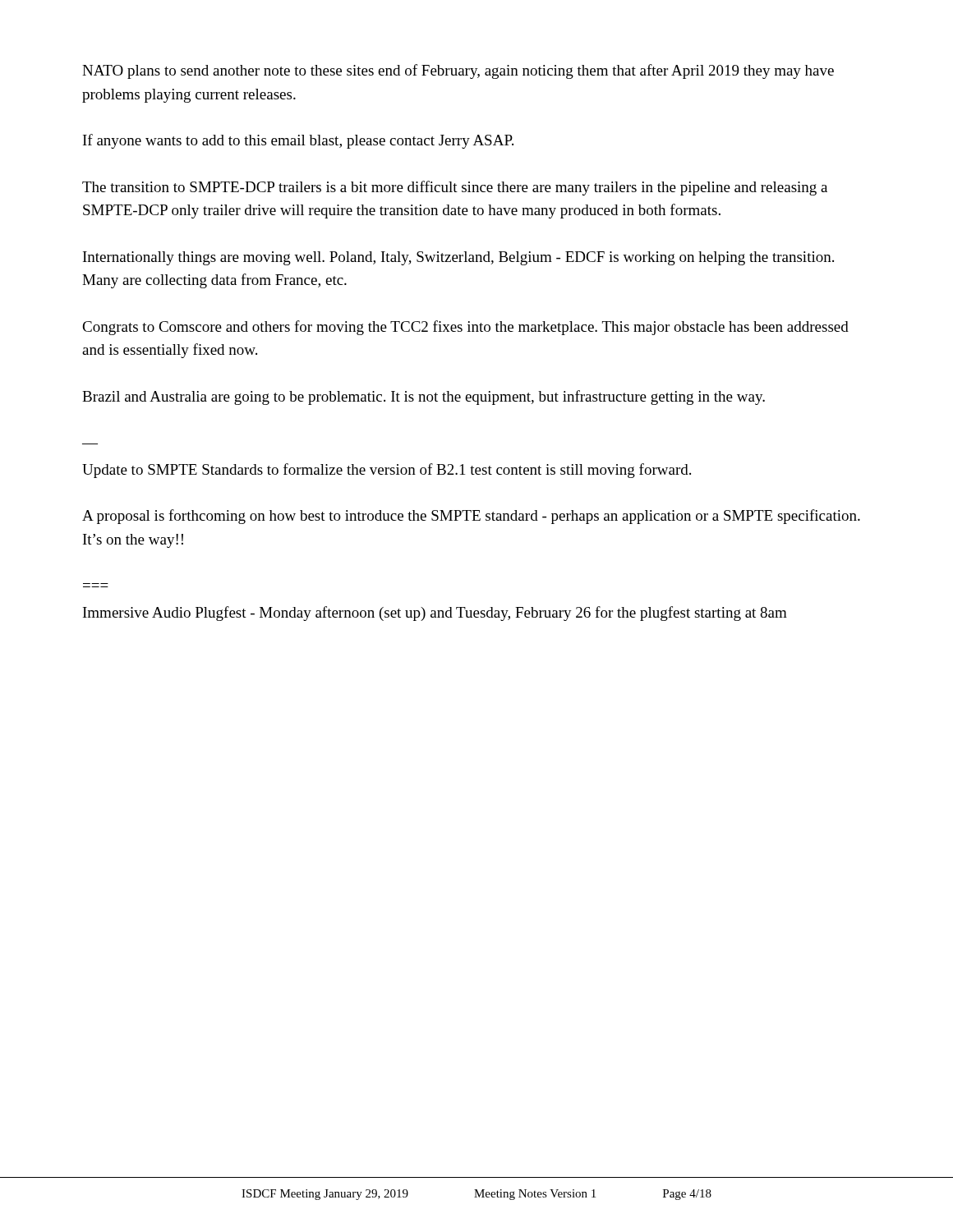Viewport: 953px width, 1232px height.
Task: Click the passage that begins "Internationally things are moving well."
Action: pos(459,268)
